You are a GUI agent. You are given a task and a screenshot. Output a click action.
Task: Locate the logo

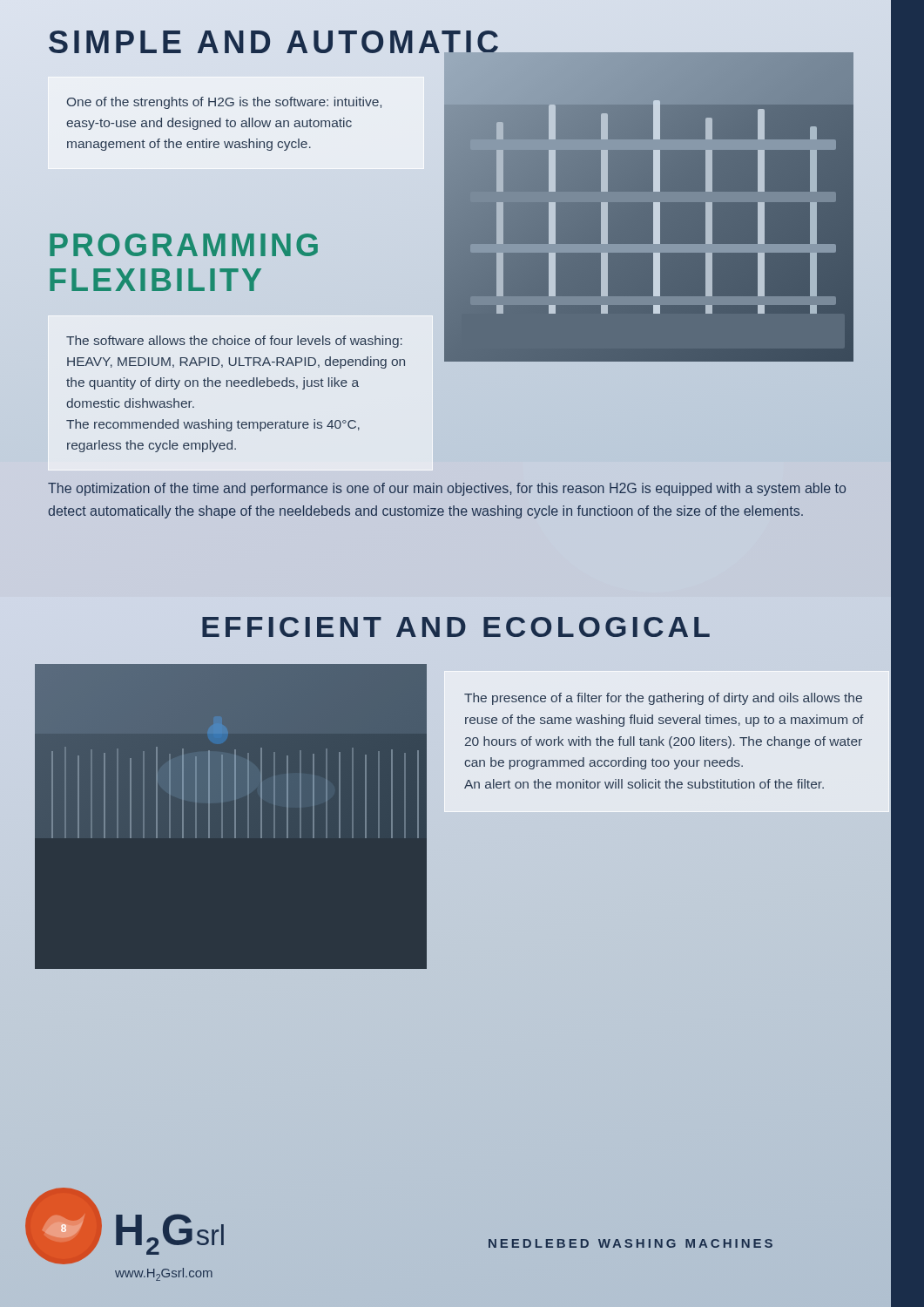(x=64, y=1226)
